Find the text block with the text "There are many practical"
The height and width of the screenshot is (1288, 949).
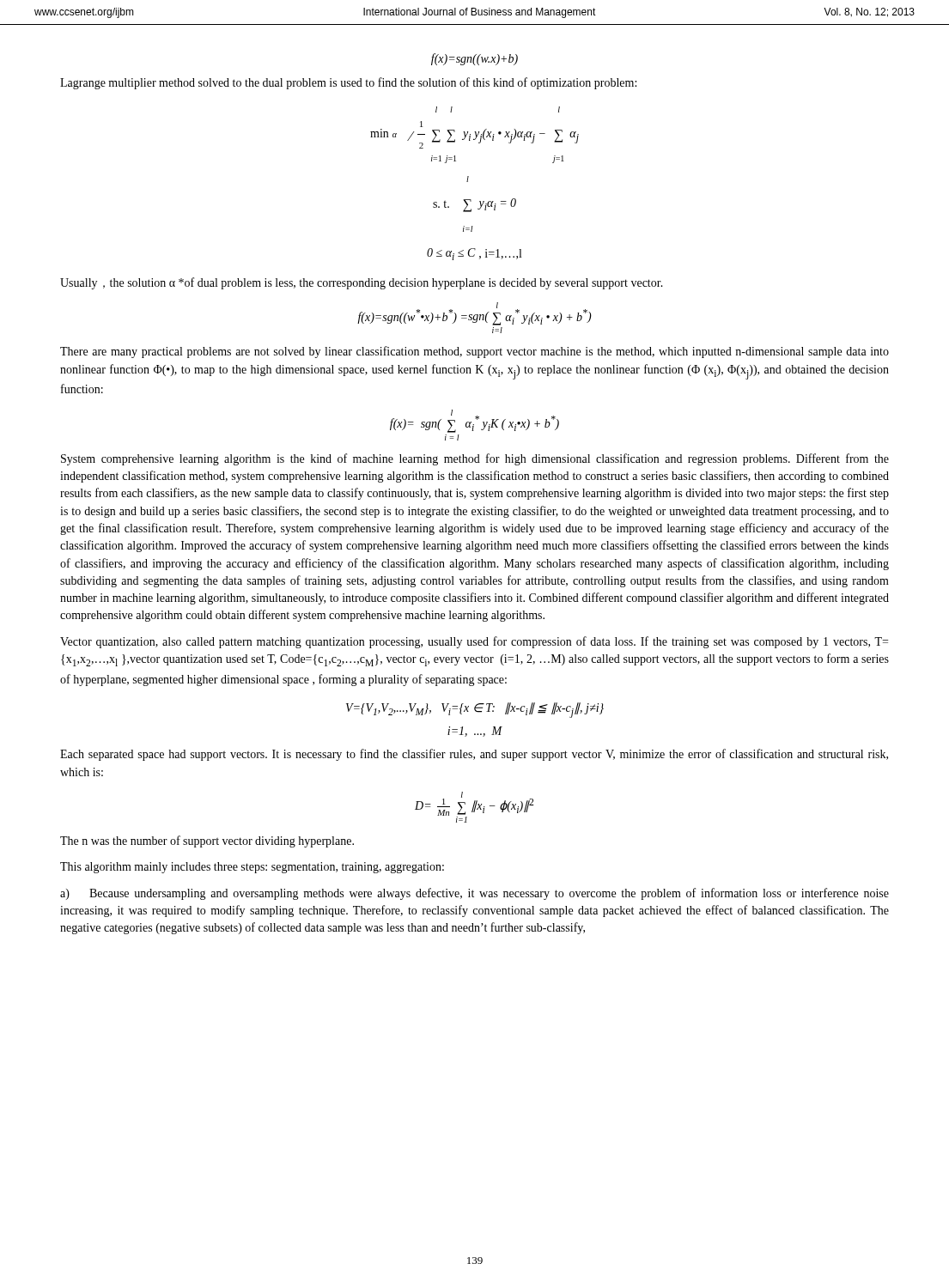[x=474, y=371]
